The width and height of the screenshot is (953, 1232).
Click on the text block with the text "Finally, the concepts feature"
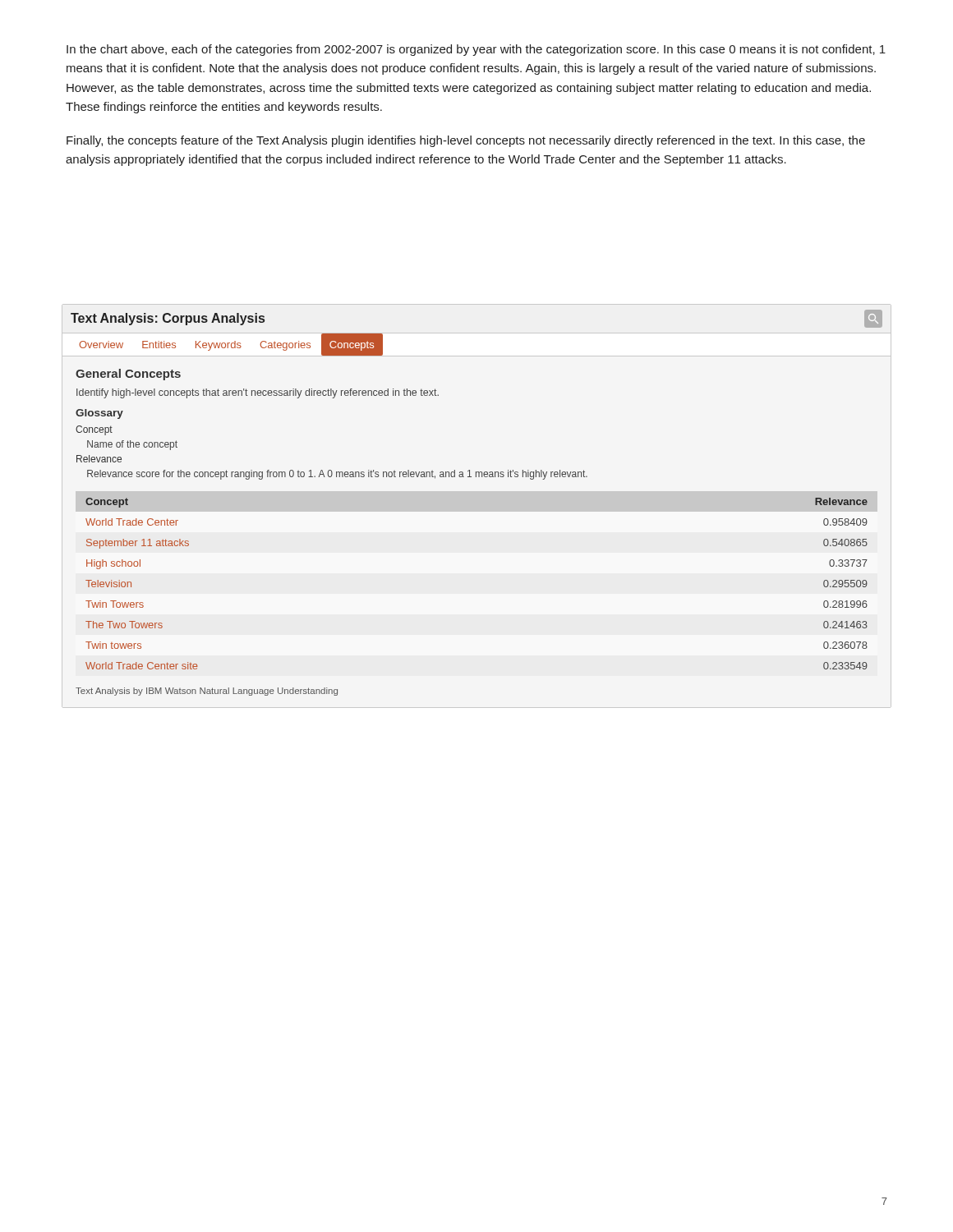coord(466,150)
